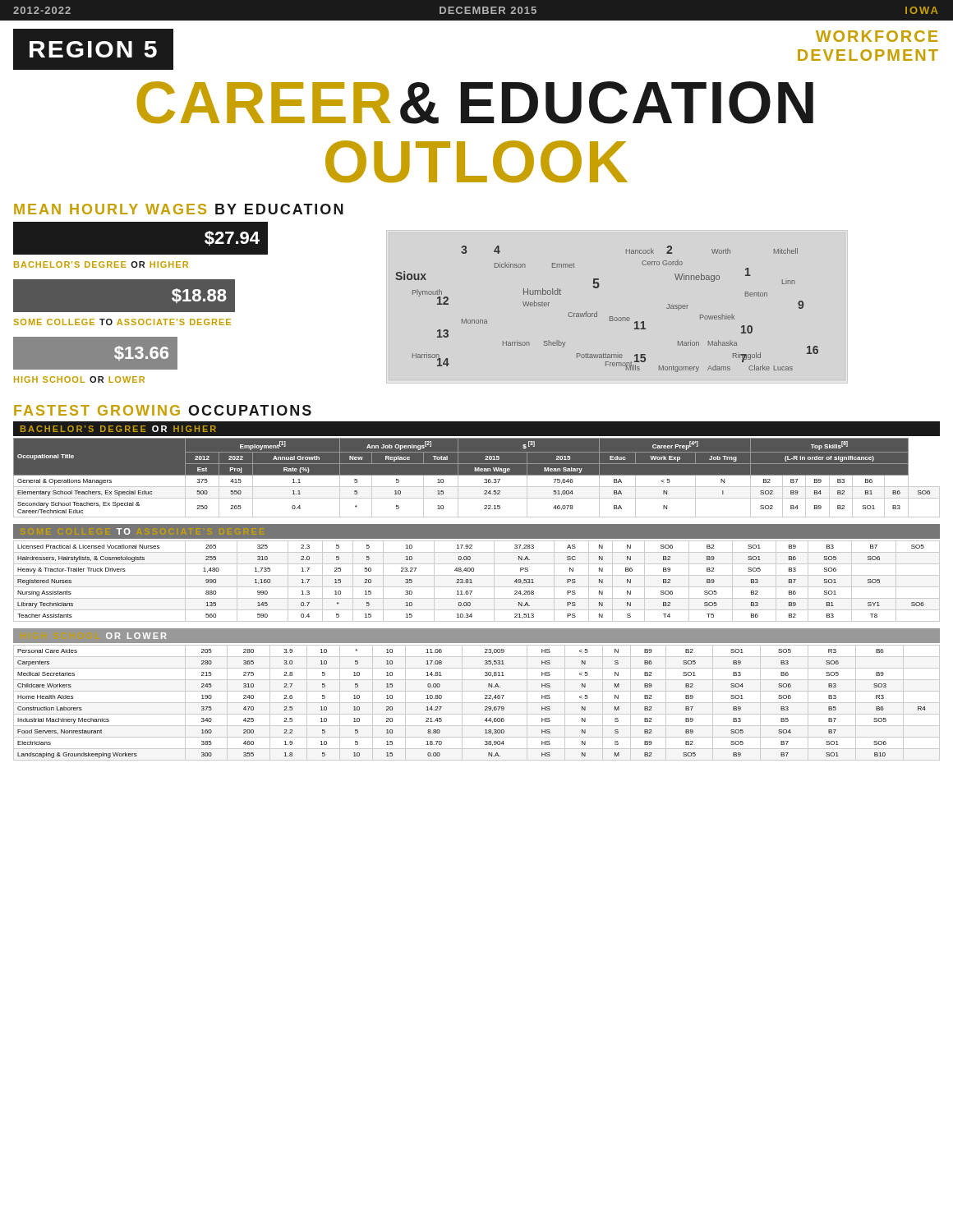953x1232 pixels.
Task: Select the map
Action: click(x=617, y=306)
